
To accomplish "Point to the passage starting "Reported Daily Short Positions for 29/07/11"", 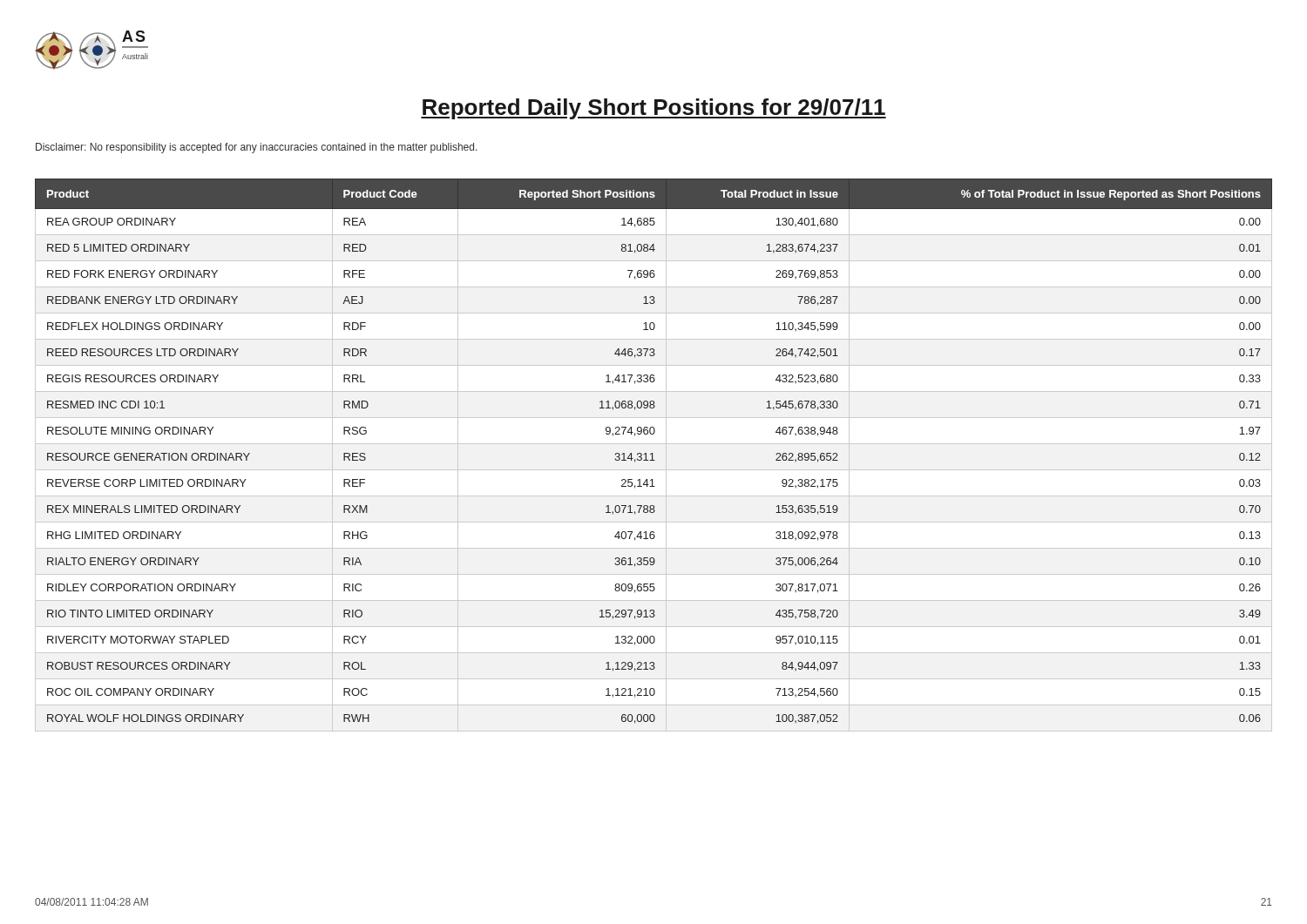I will (x=654, y=108).
